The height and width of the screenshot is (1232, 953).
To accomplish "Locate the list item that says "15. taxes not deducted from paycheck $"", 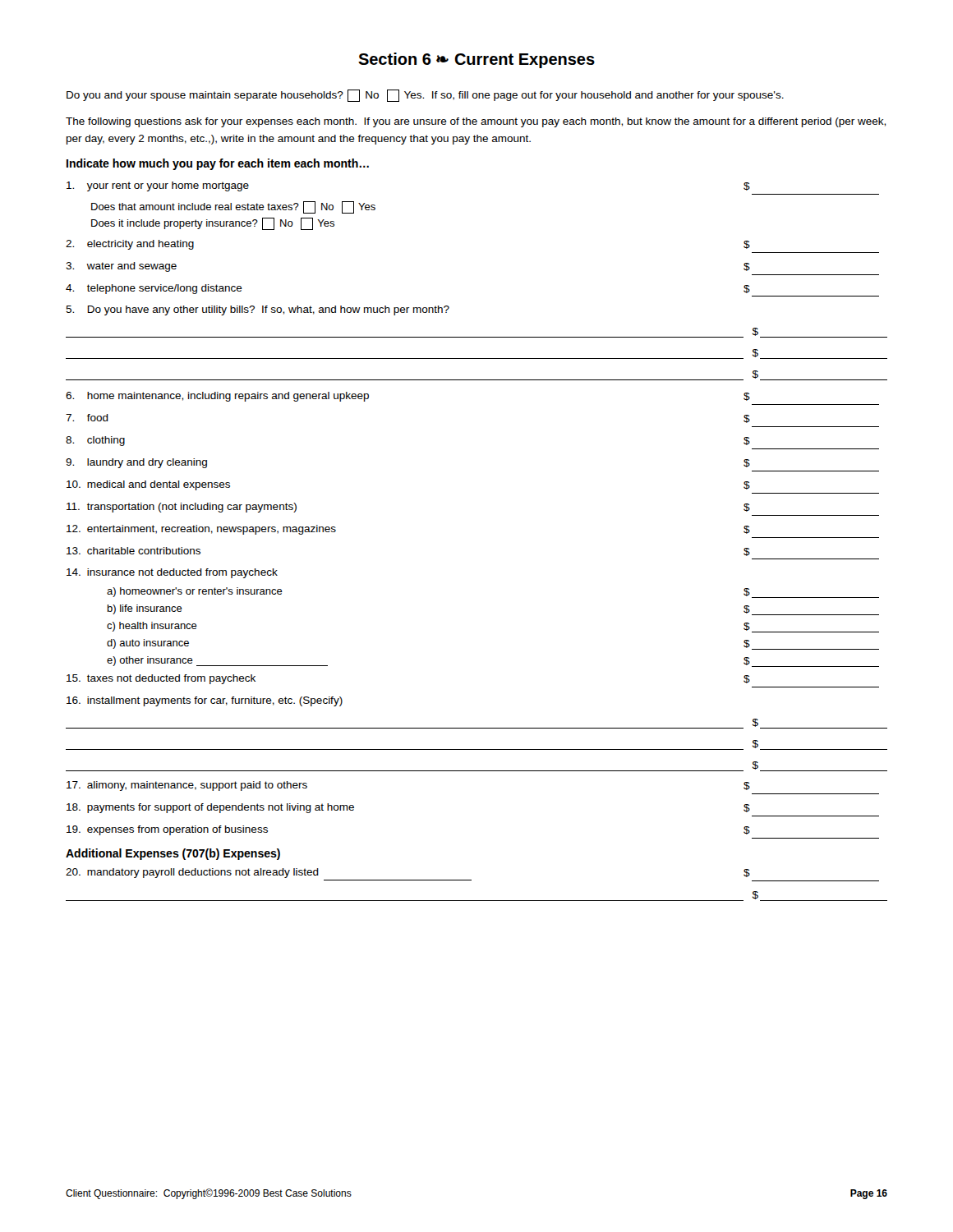I will pos(156,680).
